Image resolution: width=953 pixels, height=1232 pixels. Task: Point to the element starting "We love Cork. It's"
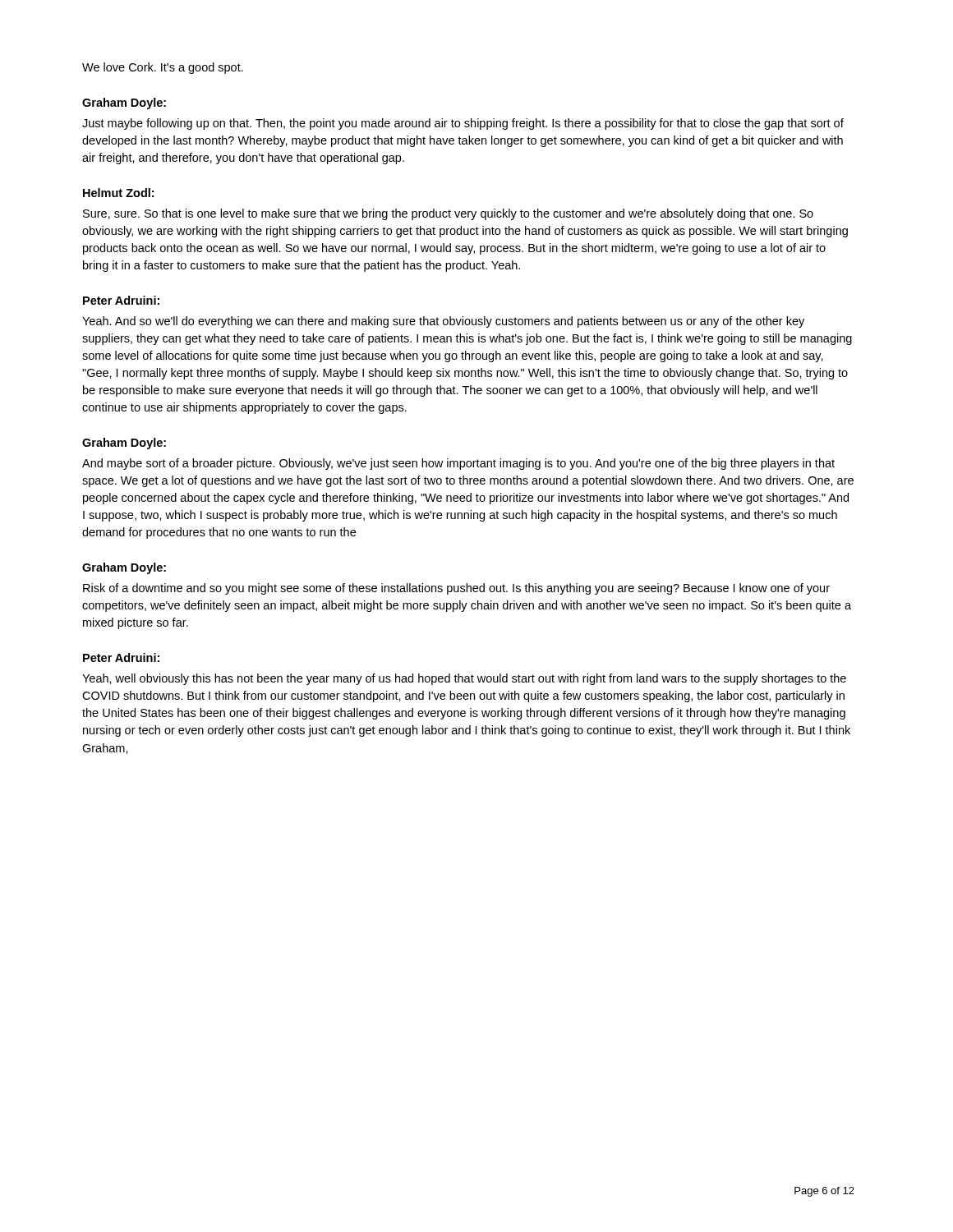click(163, 68)
